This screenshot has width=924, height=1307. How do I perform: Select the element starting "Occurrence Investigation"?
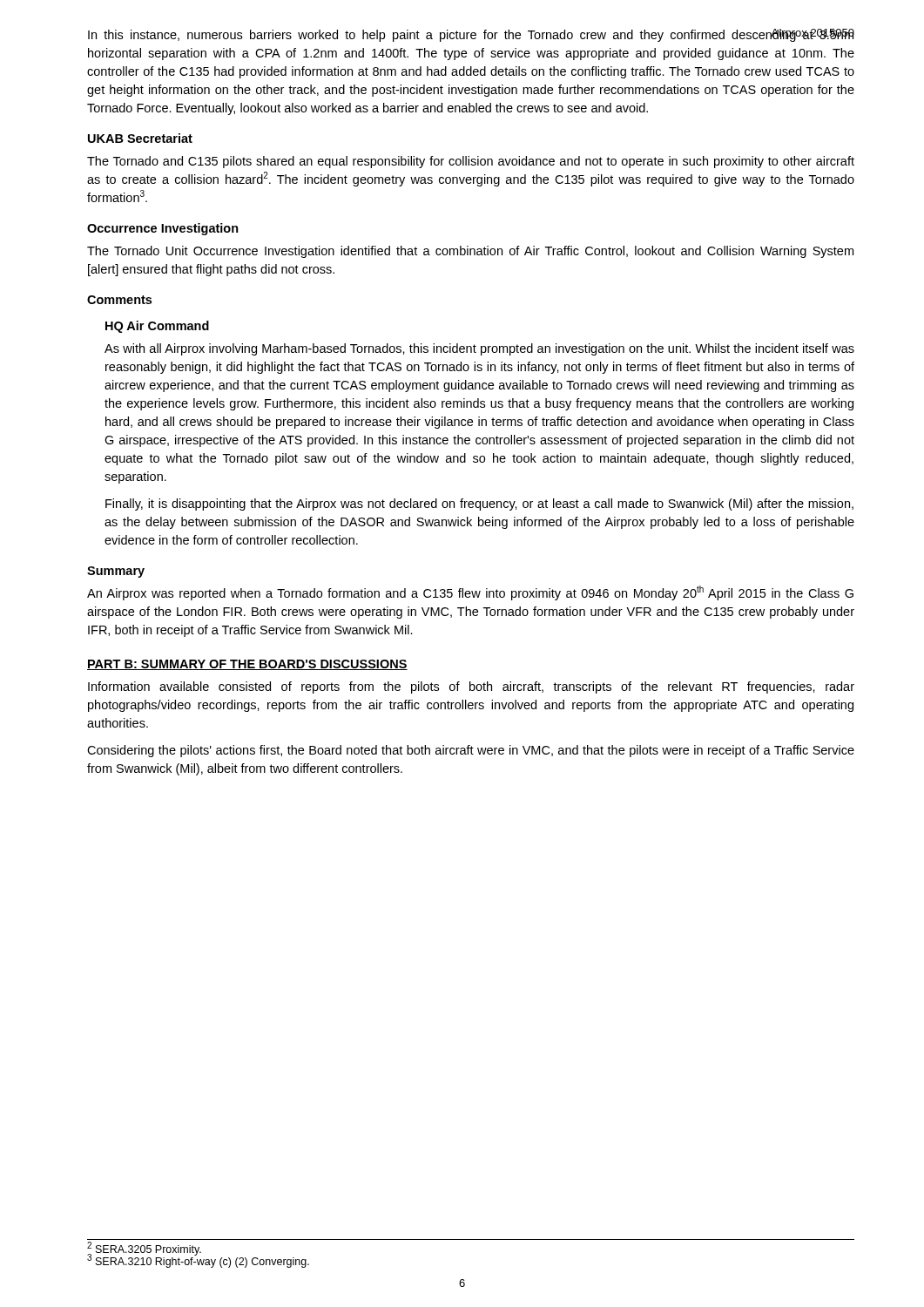click(x=163, y=228)
